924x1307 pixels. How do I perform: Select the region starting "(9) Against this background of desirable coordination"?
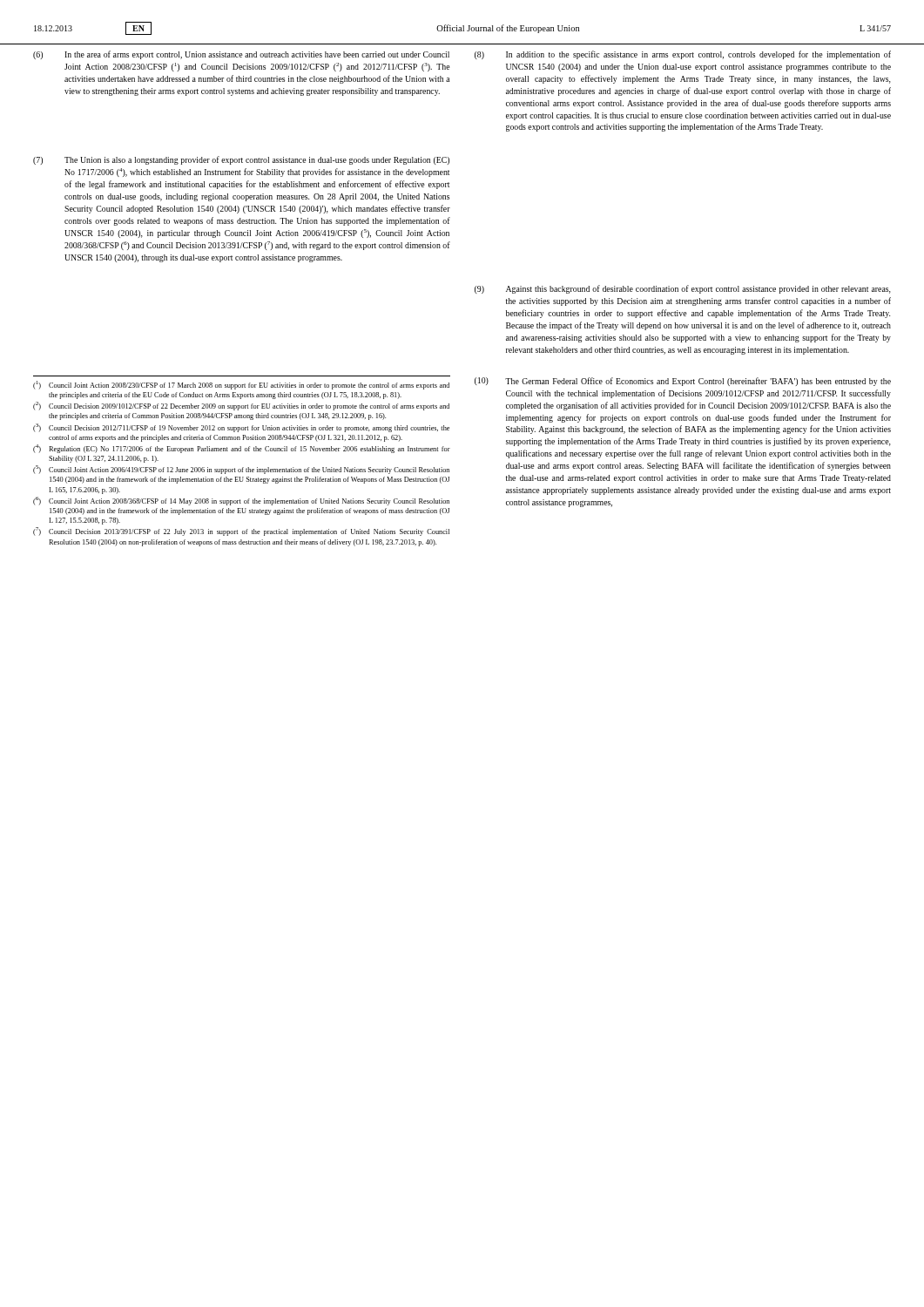click(683, 320)
